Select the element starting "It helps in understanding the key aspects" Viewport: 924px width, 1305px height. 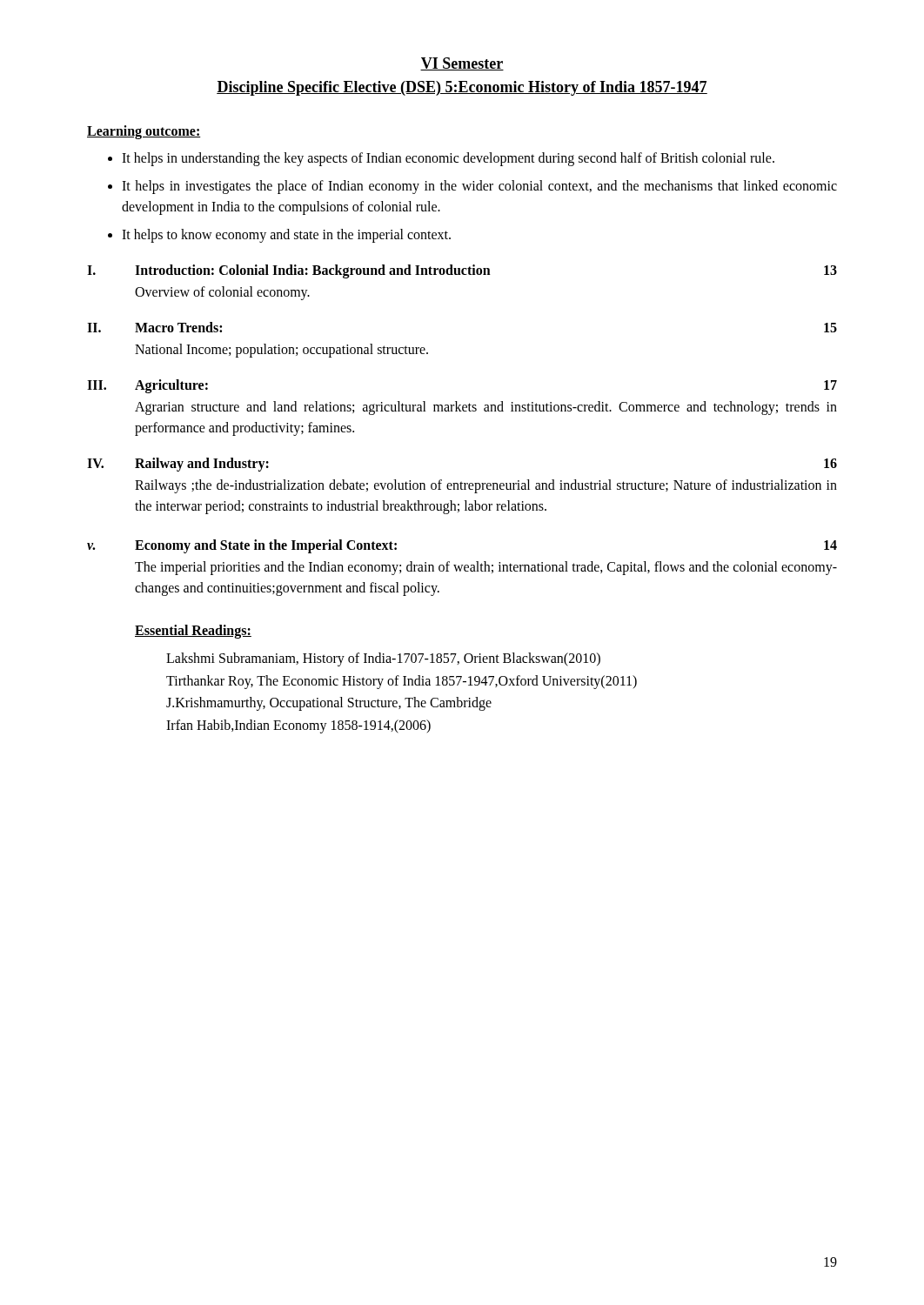point(448,158)
